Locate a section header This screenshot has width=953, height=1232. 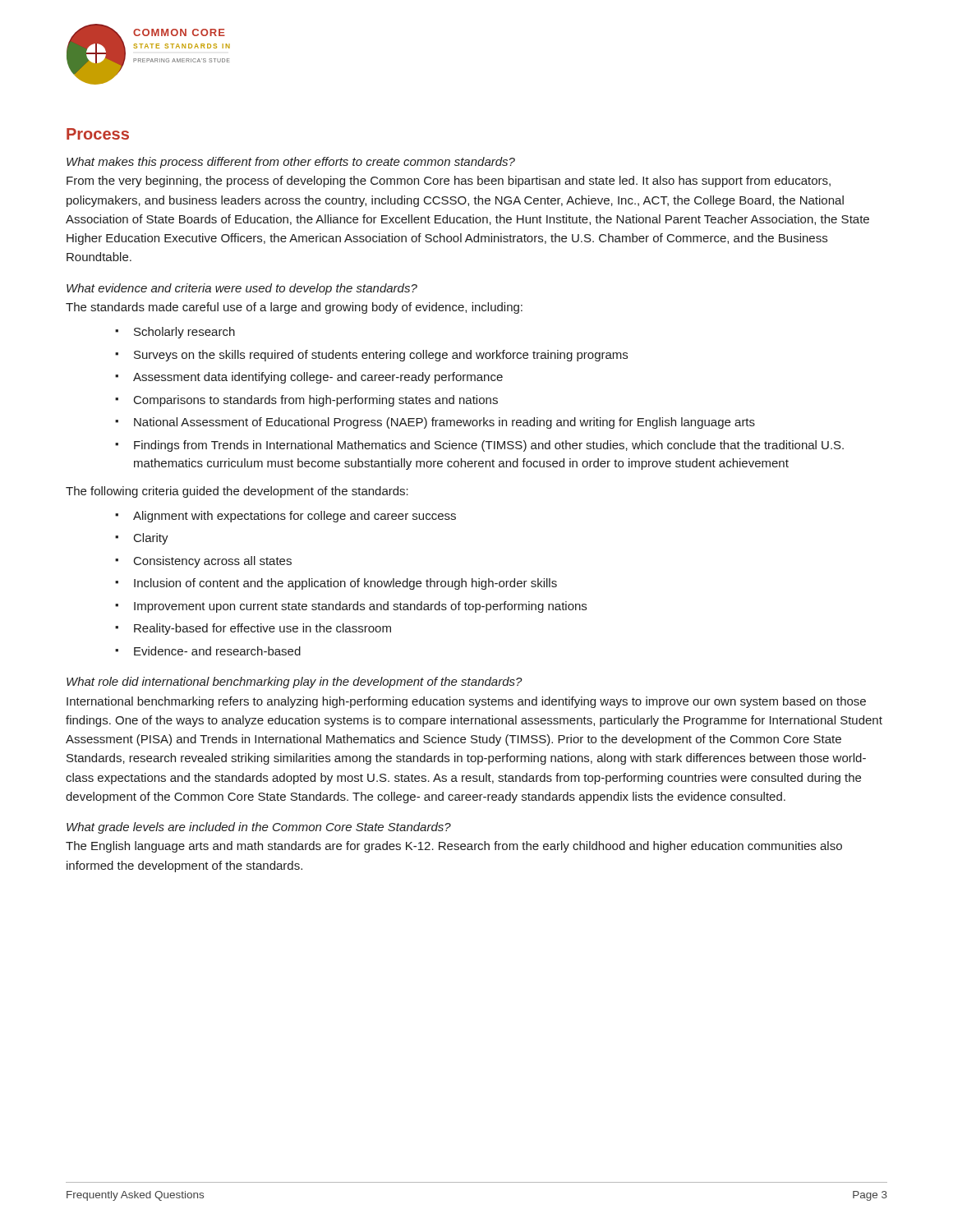click(98, 134)
